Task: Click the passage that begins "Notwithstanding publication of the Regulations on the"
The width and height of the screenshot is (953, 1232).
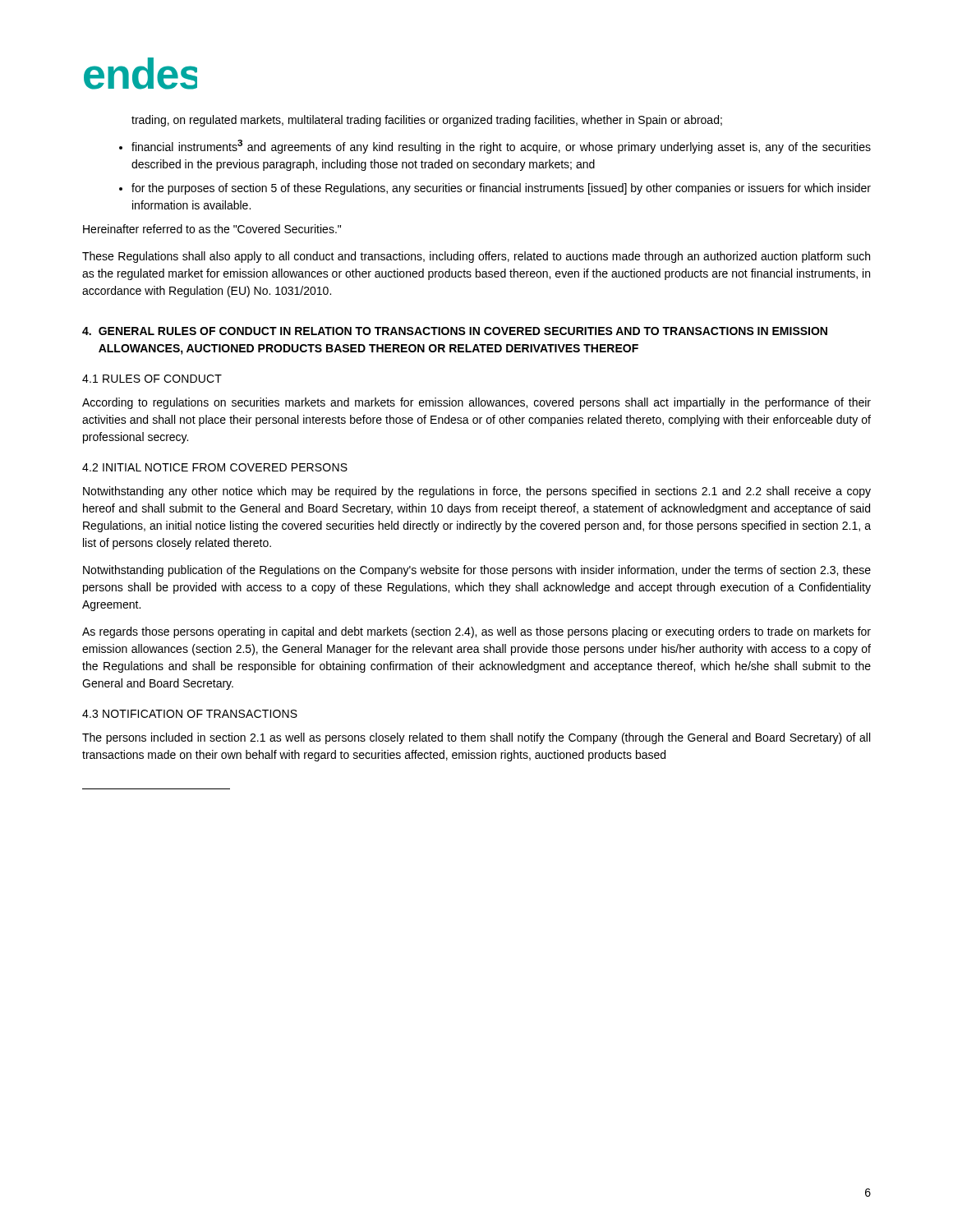Action: pyautogui.click(x=476, y=587)
